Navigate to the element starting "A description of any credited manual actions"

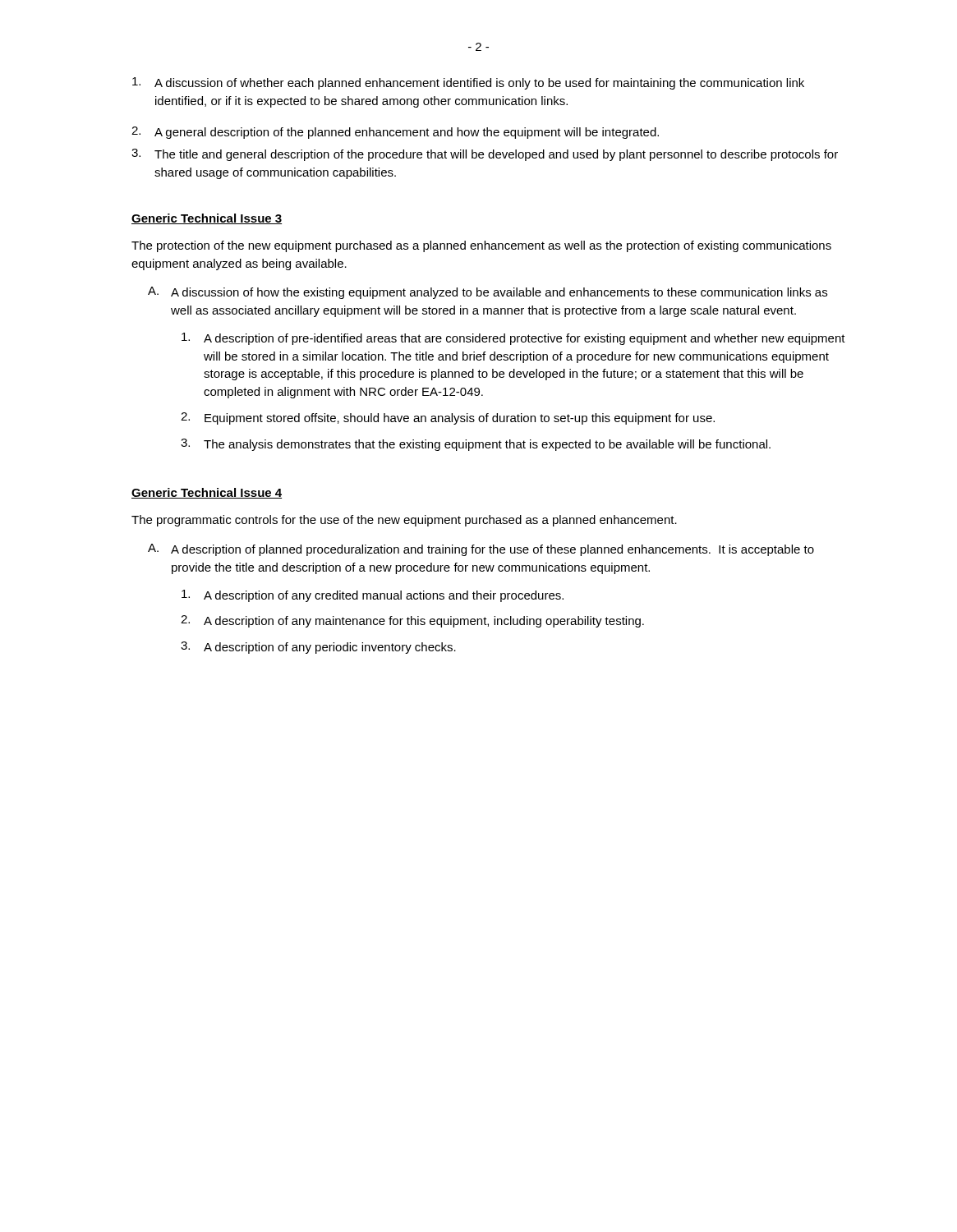(373, 595)
